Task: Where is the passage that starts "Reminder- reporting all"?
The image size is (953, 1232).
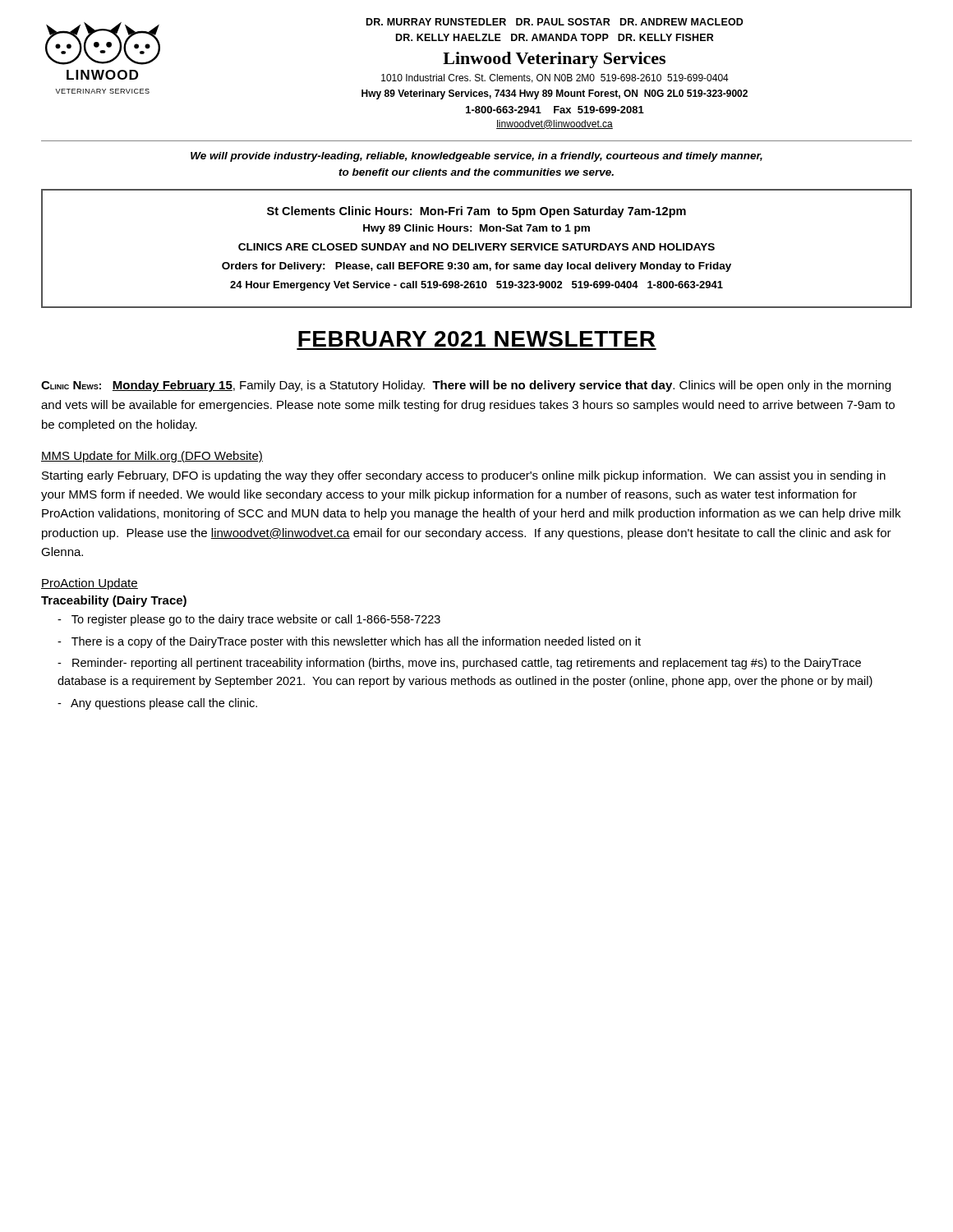Action: pos(465,672)
